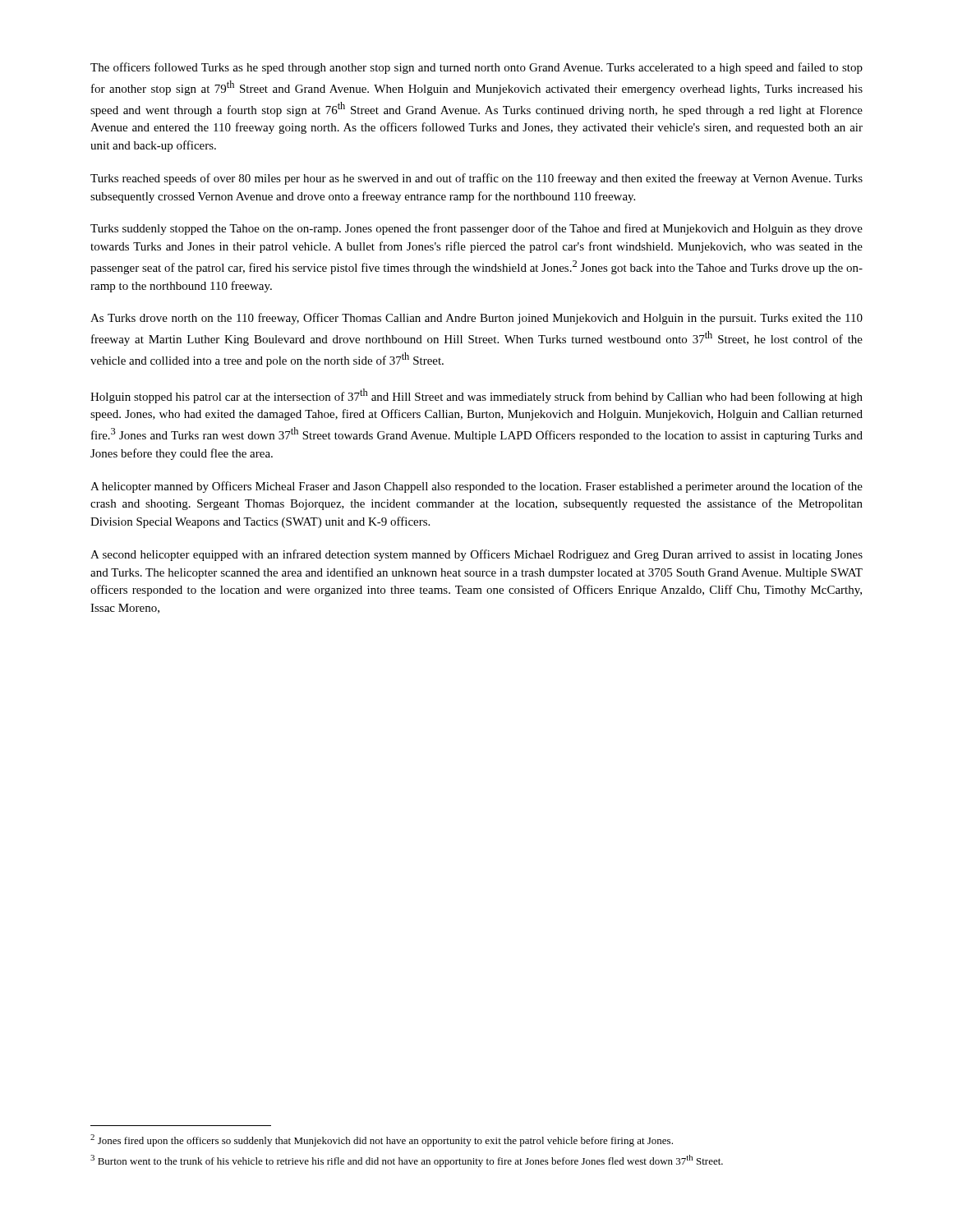
Task: Find the element starting "2 Jones fired upon the officers so"
Action: pyautogui.click(x=382, y=1139)
